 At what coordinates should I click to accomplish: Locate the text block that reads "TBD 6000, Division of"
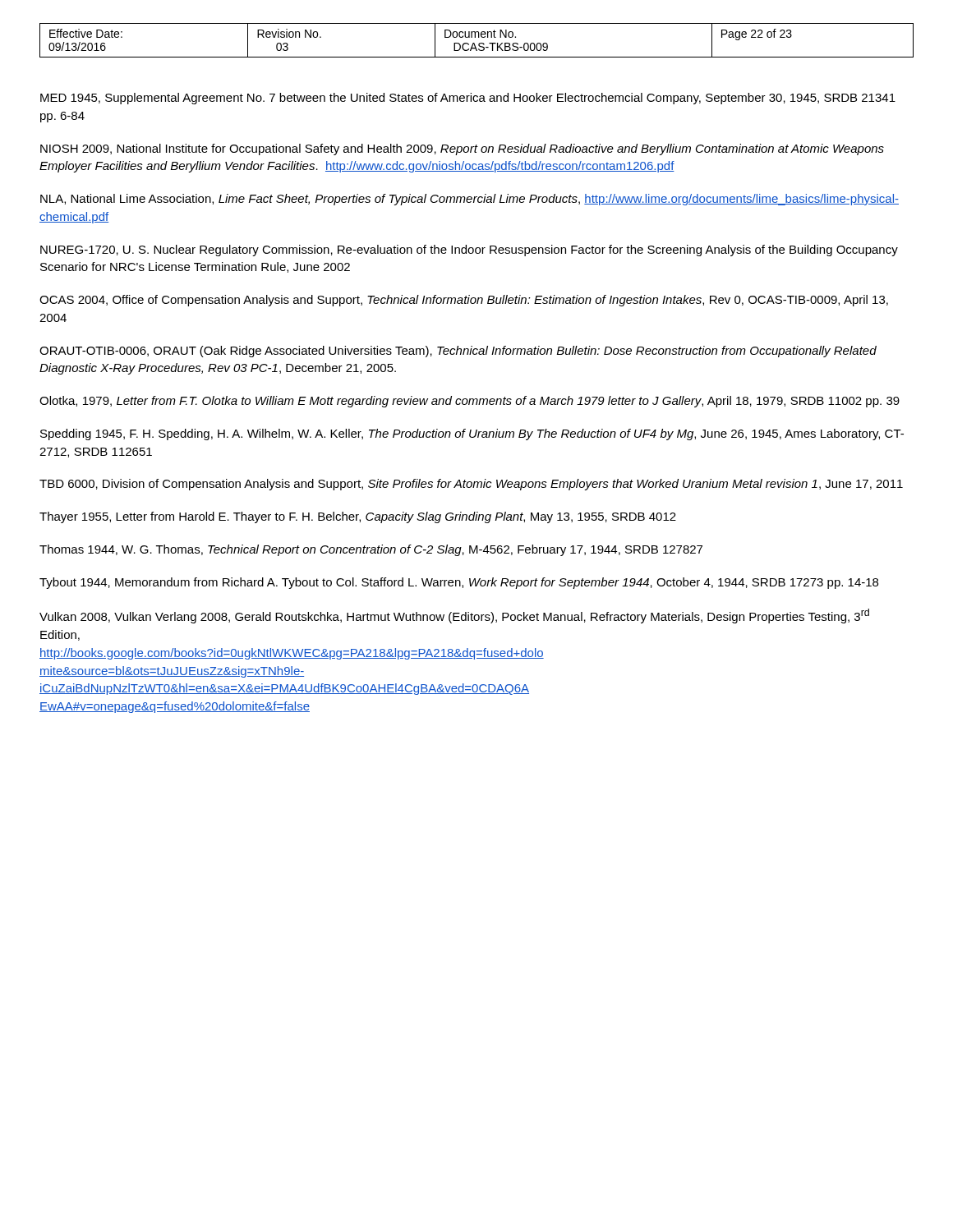click(471, 484)
